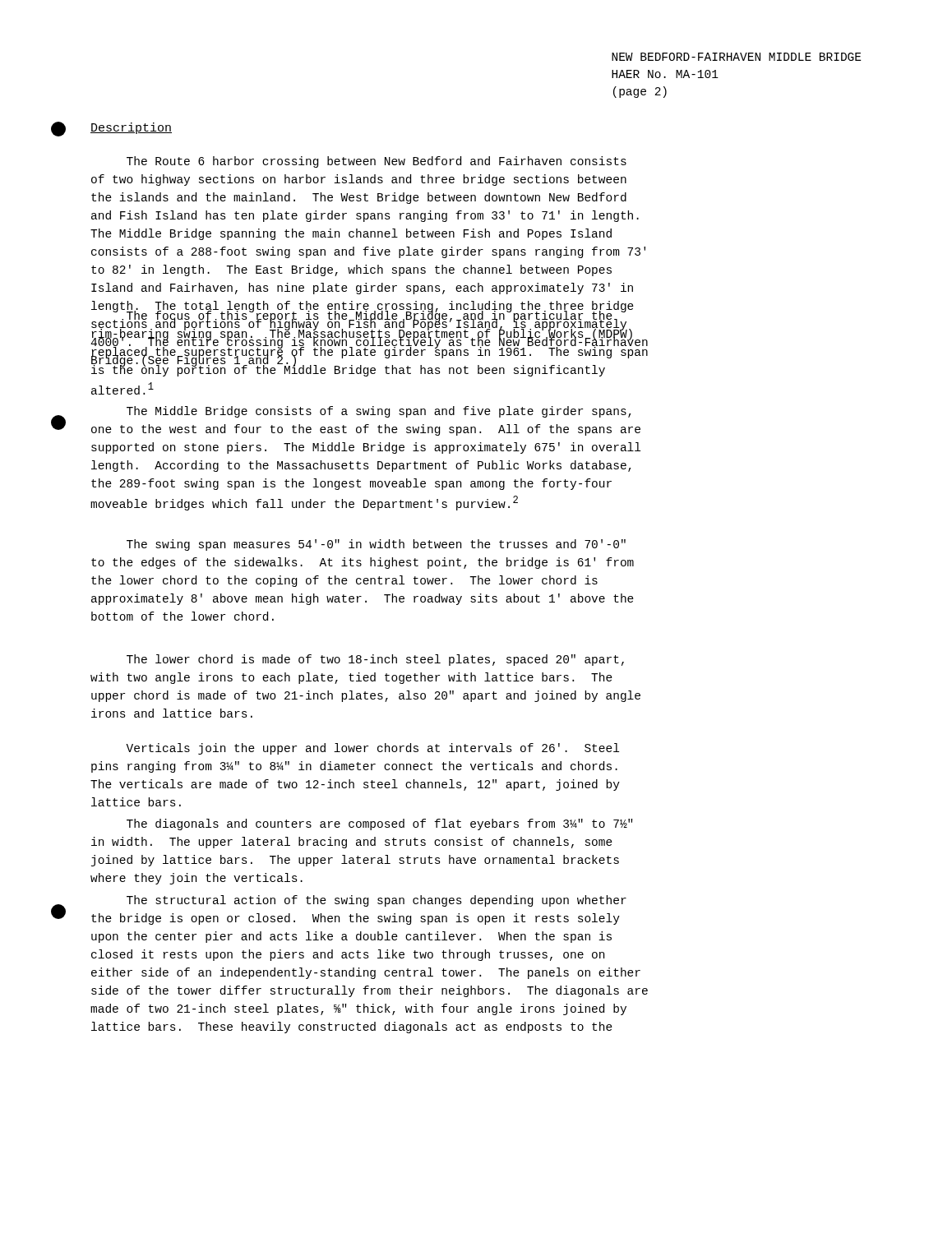The height and width of the screenshot is (1233, 952).
Task: Locate the text block that reads "The structural action of"
Action: 369,964
